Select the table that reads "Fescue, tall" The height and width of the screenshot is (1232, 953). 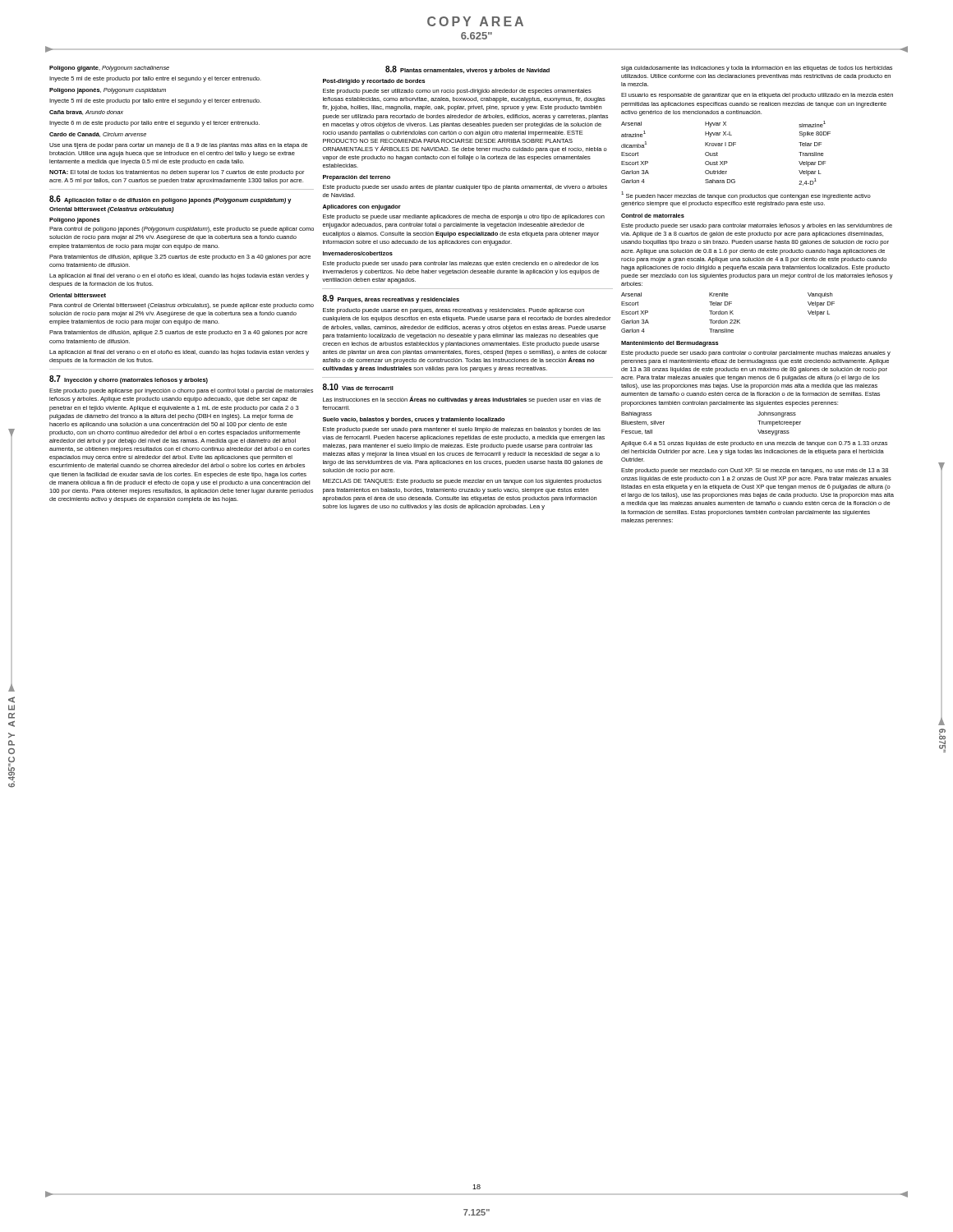pyautogui.click(x=758, y=423)
